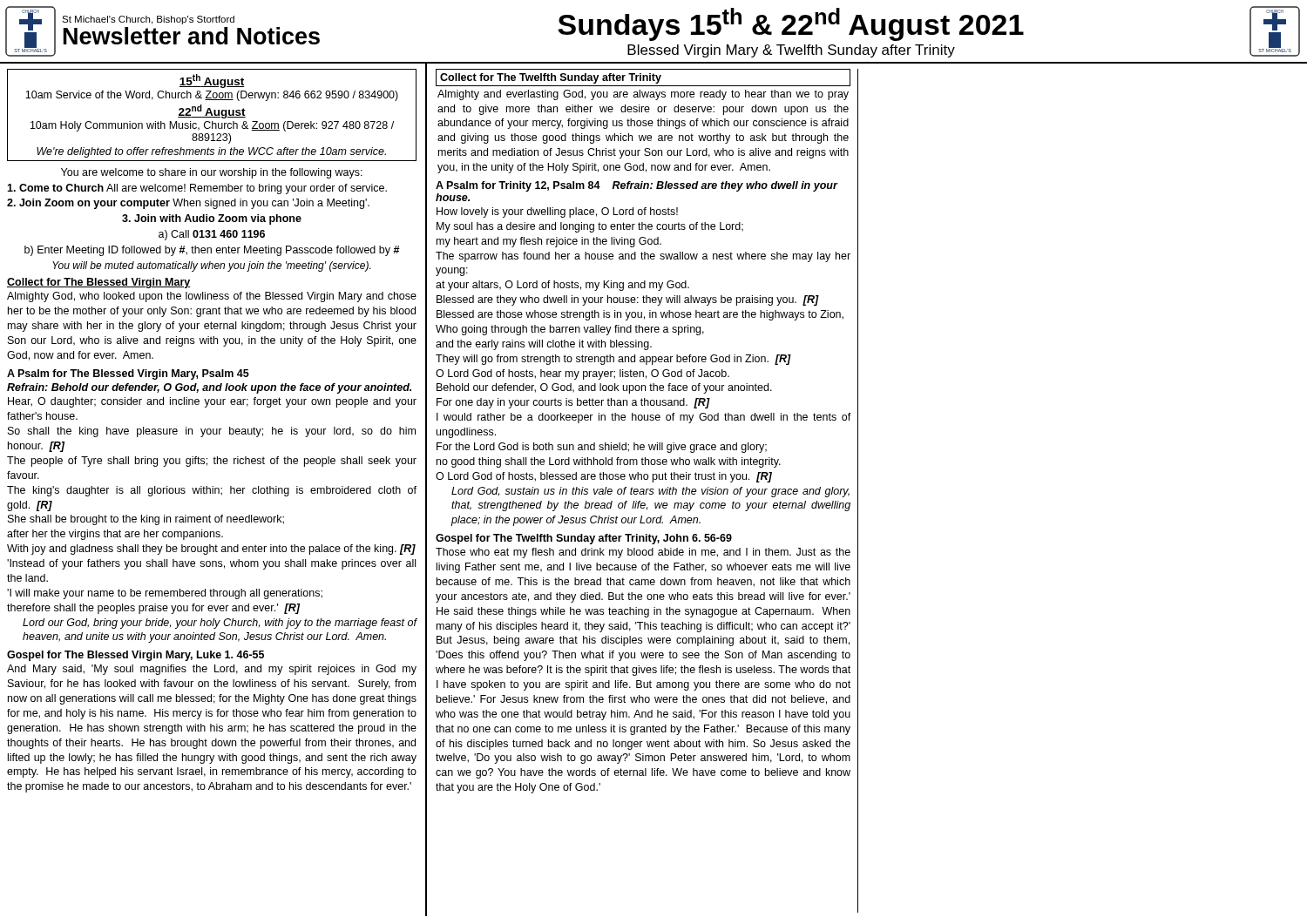Select the text block starting "15th August 10am Service"
The width and height of the screenshot is (1307, 924).
212,115
